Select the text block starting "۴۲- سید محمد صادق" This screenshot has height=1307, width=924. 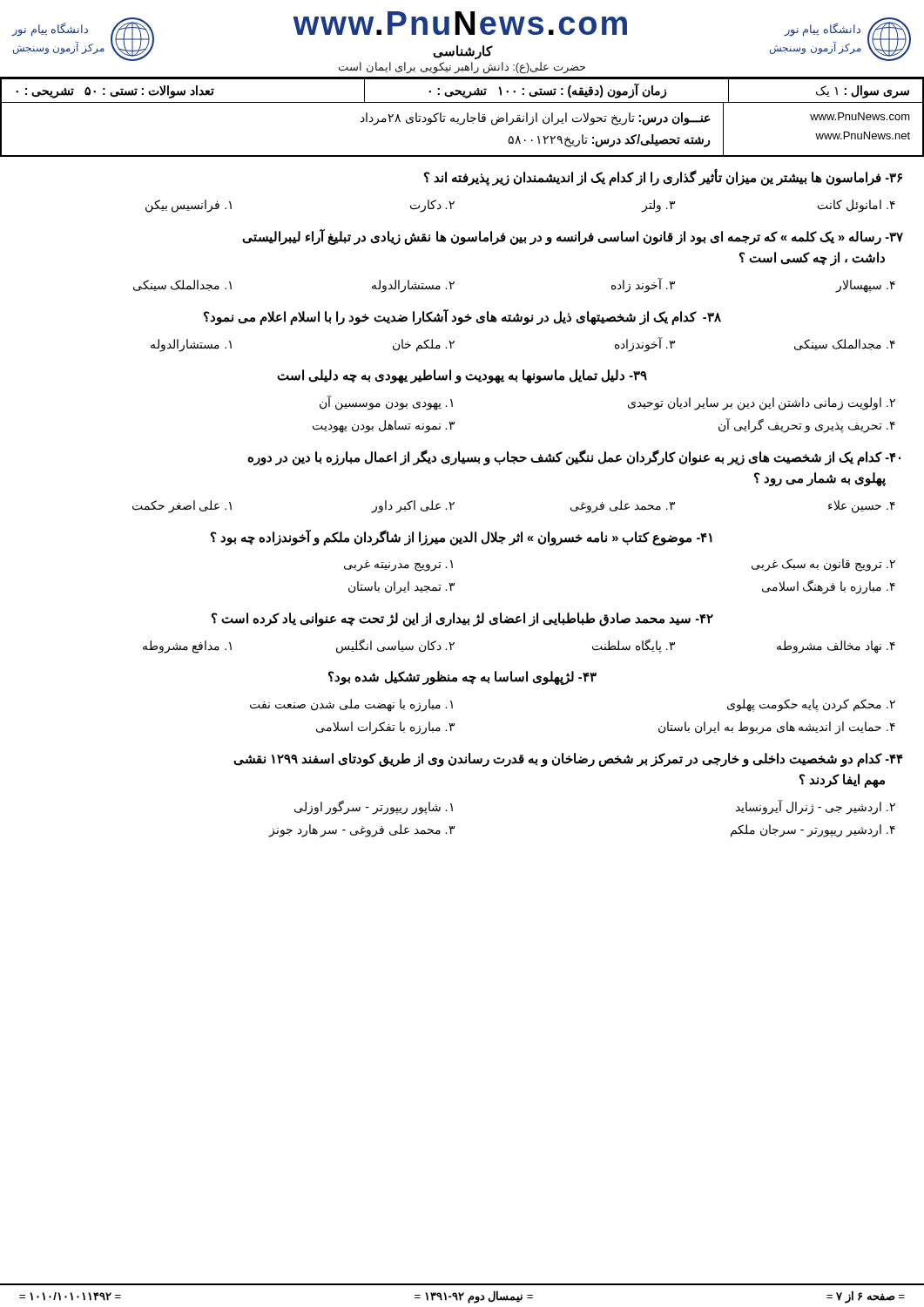pos(462,633)
